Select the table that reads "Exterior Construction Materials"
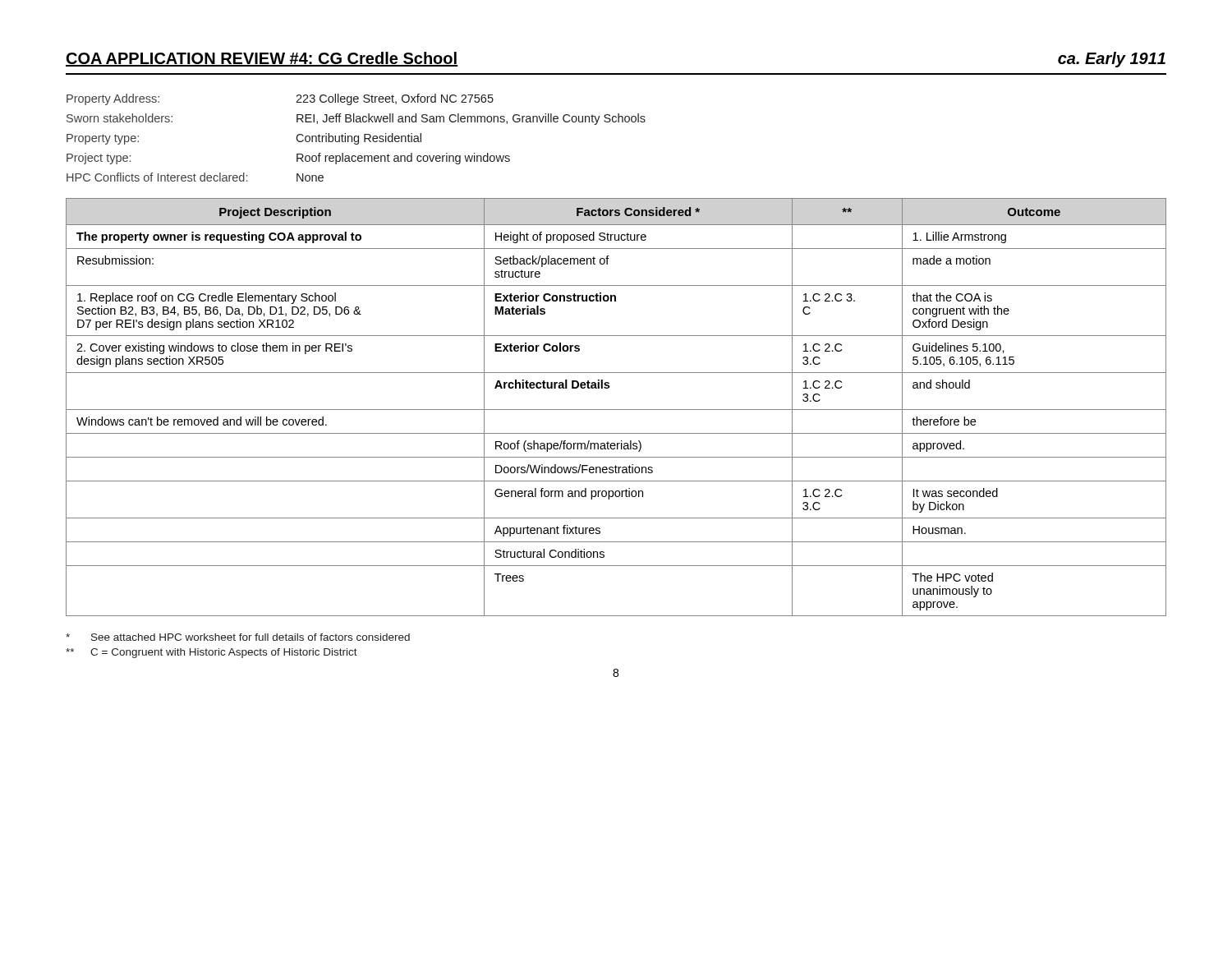Screen dimensions: 953x1232 point(616,407)
